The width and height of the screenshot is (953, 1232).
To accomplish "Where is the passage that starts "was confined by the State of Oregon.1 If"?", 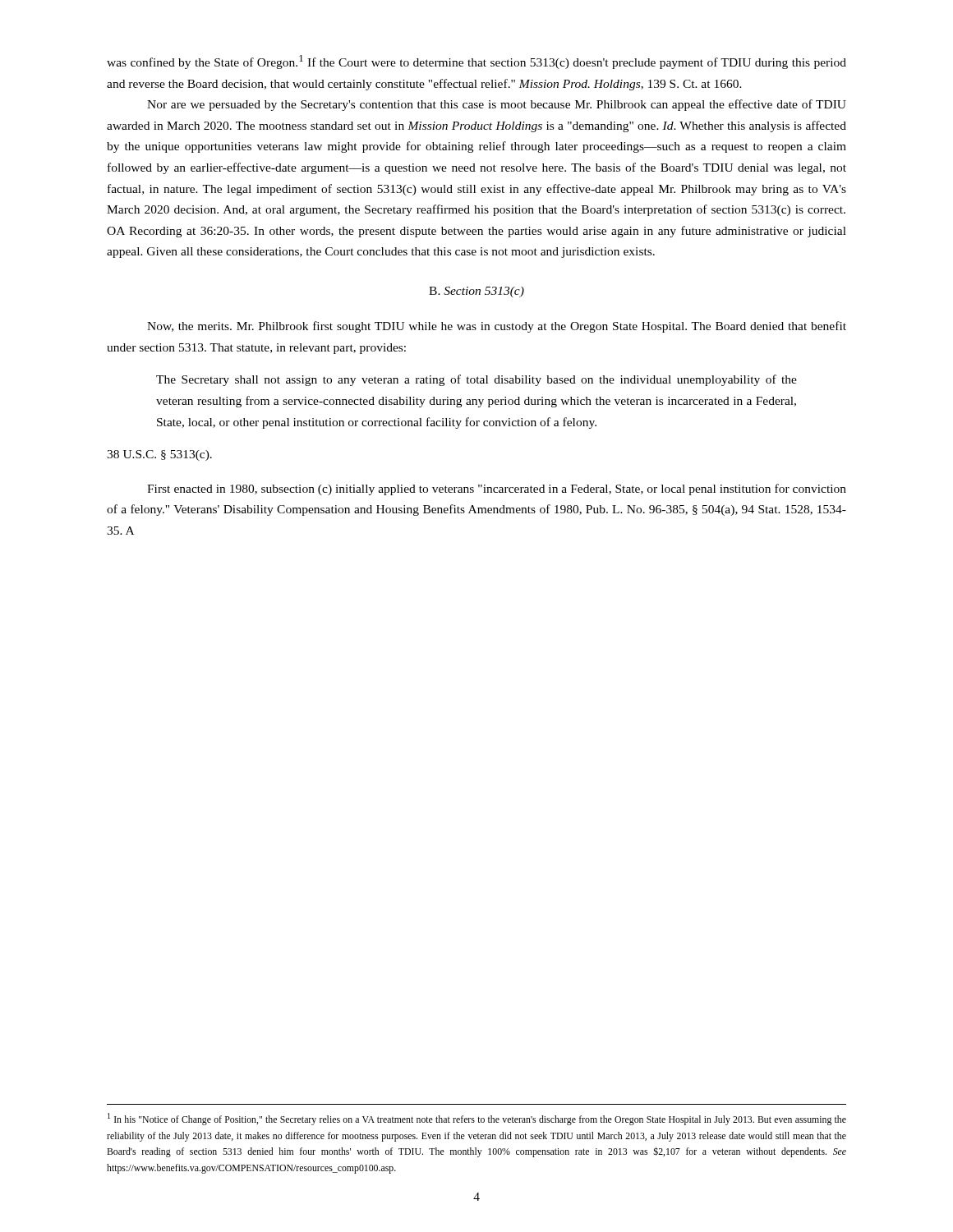I will 476,72.
